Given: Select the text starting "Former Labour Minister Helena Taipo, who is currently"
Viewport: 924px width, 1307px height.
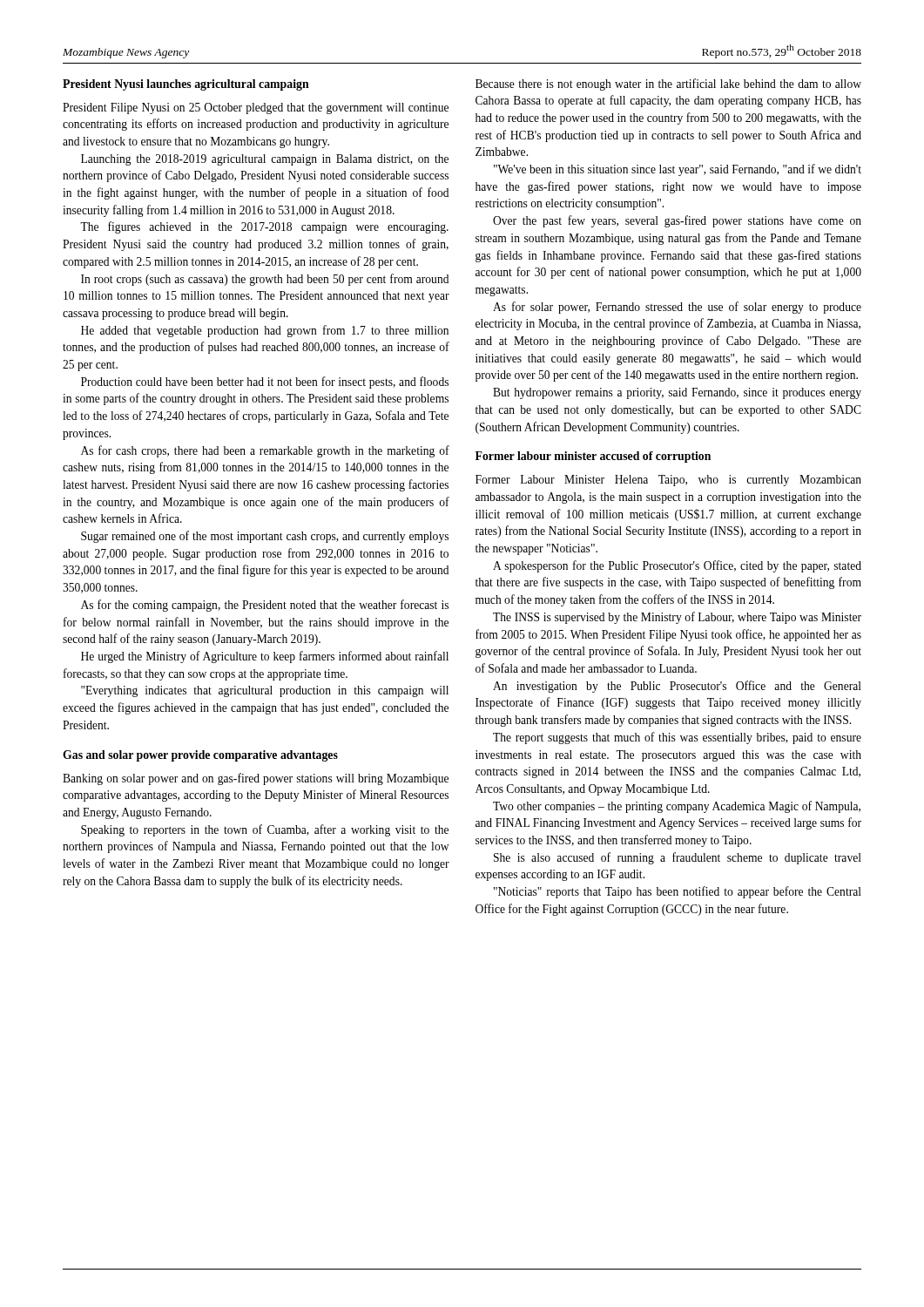Looking at the screenshot, I should [668, 695].
